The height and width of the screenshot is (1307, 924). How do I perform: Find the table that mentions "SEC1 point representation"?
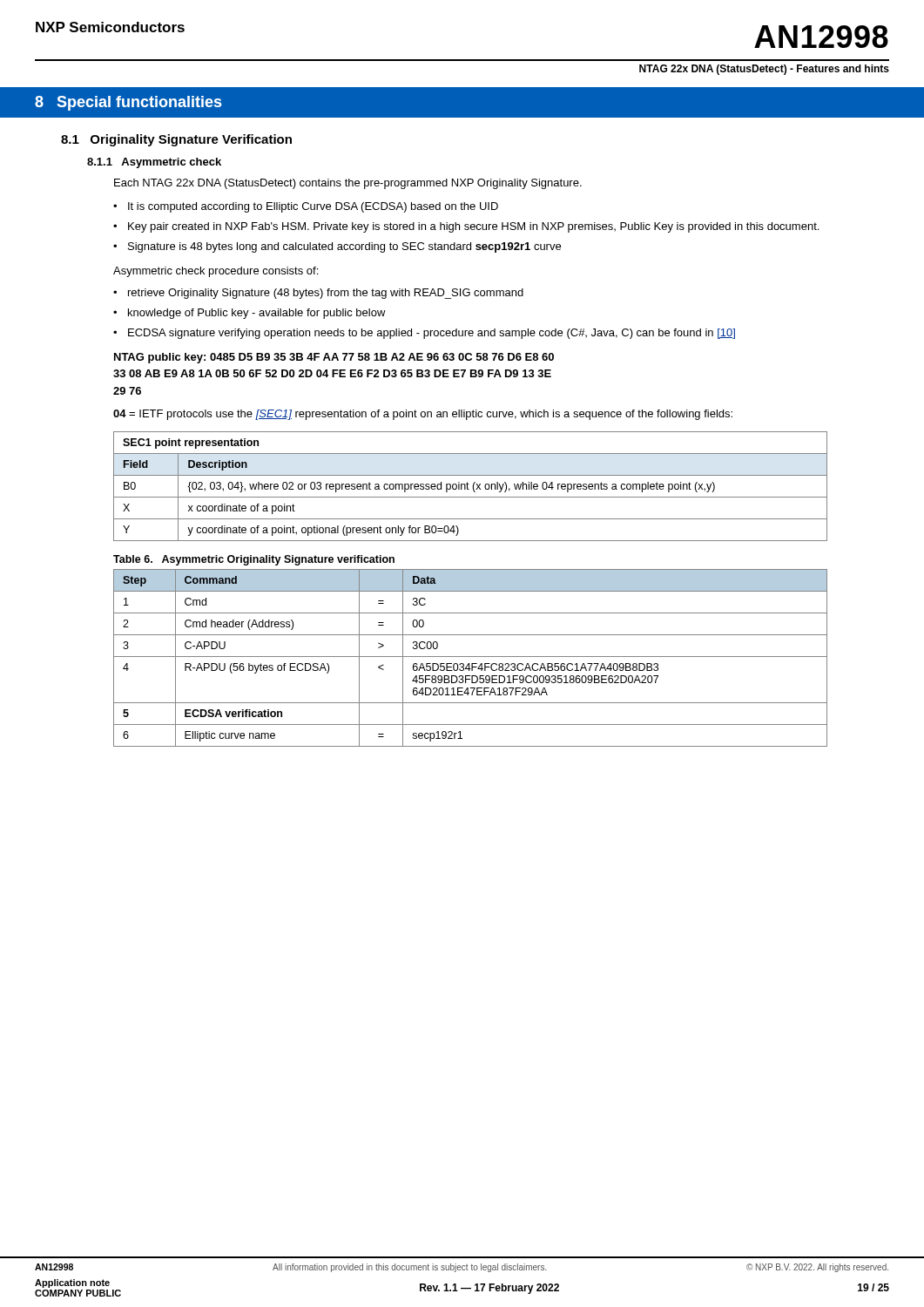point(462,486)
